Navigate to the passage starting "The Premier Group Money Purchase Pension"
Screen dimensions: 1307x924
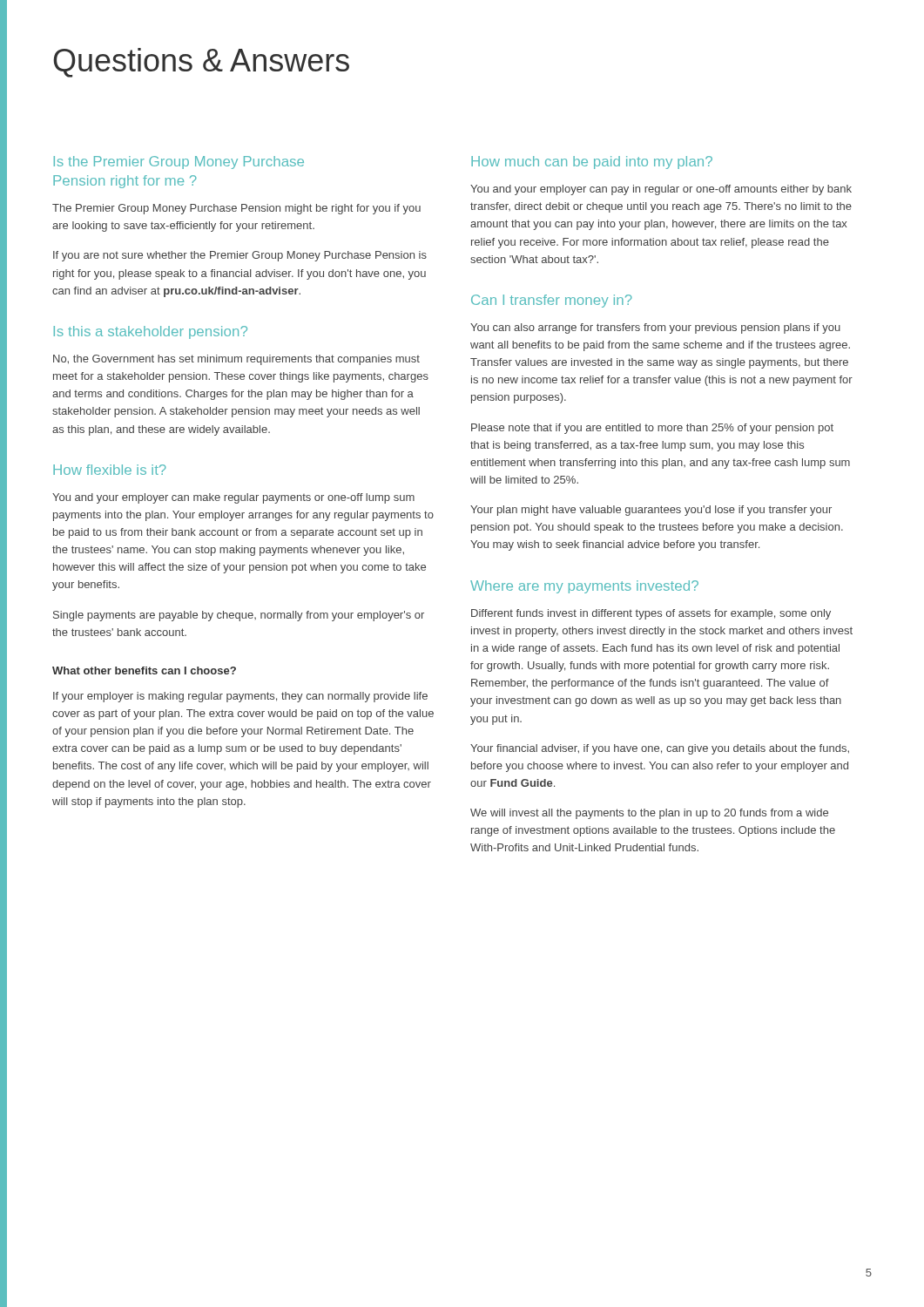(x=244, y=217)
